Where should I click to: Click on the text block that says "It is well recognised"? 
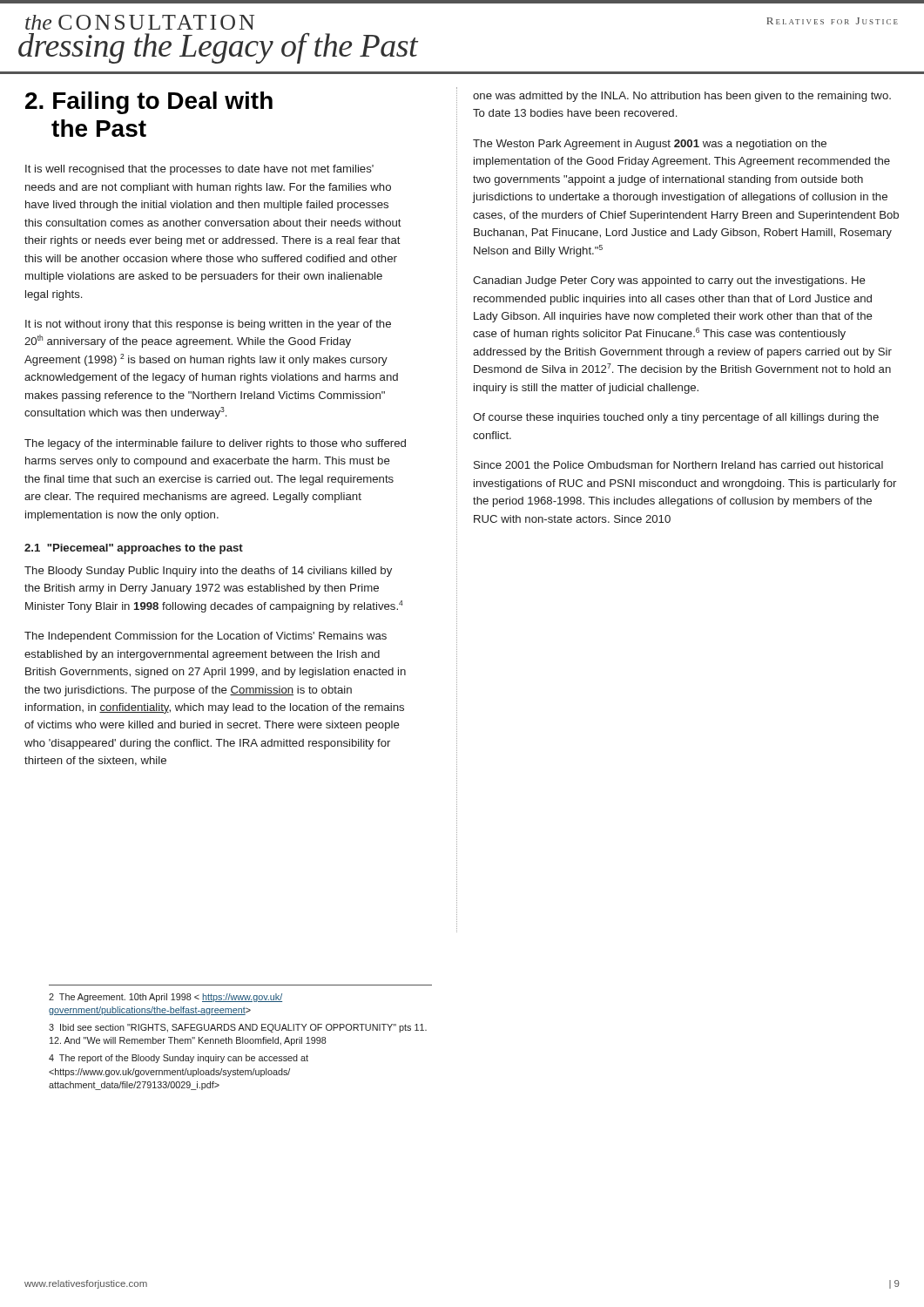(213, 231)
